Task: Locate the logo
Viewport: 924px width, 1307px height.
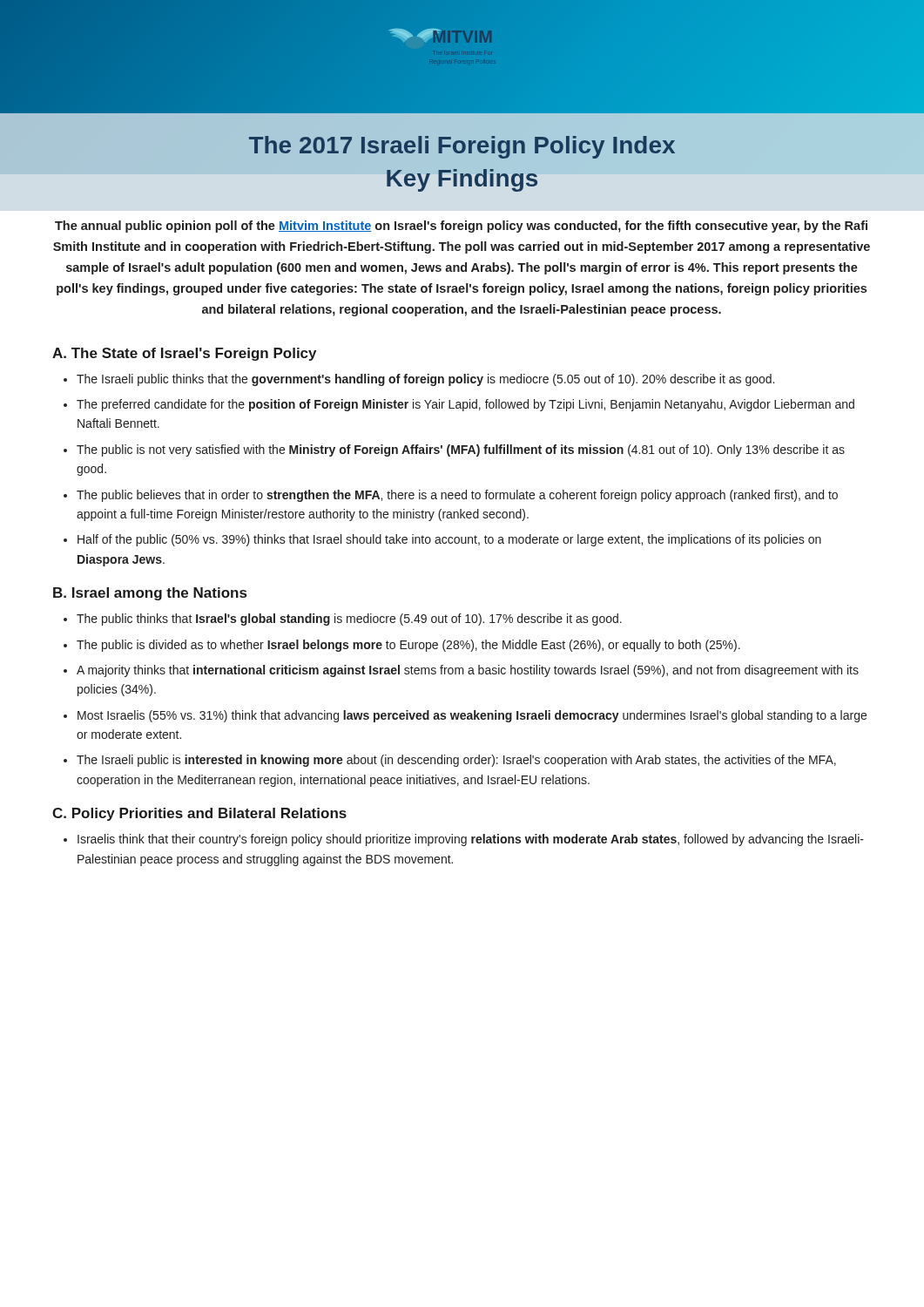Action: (462, 51)
